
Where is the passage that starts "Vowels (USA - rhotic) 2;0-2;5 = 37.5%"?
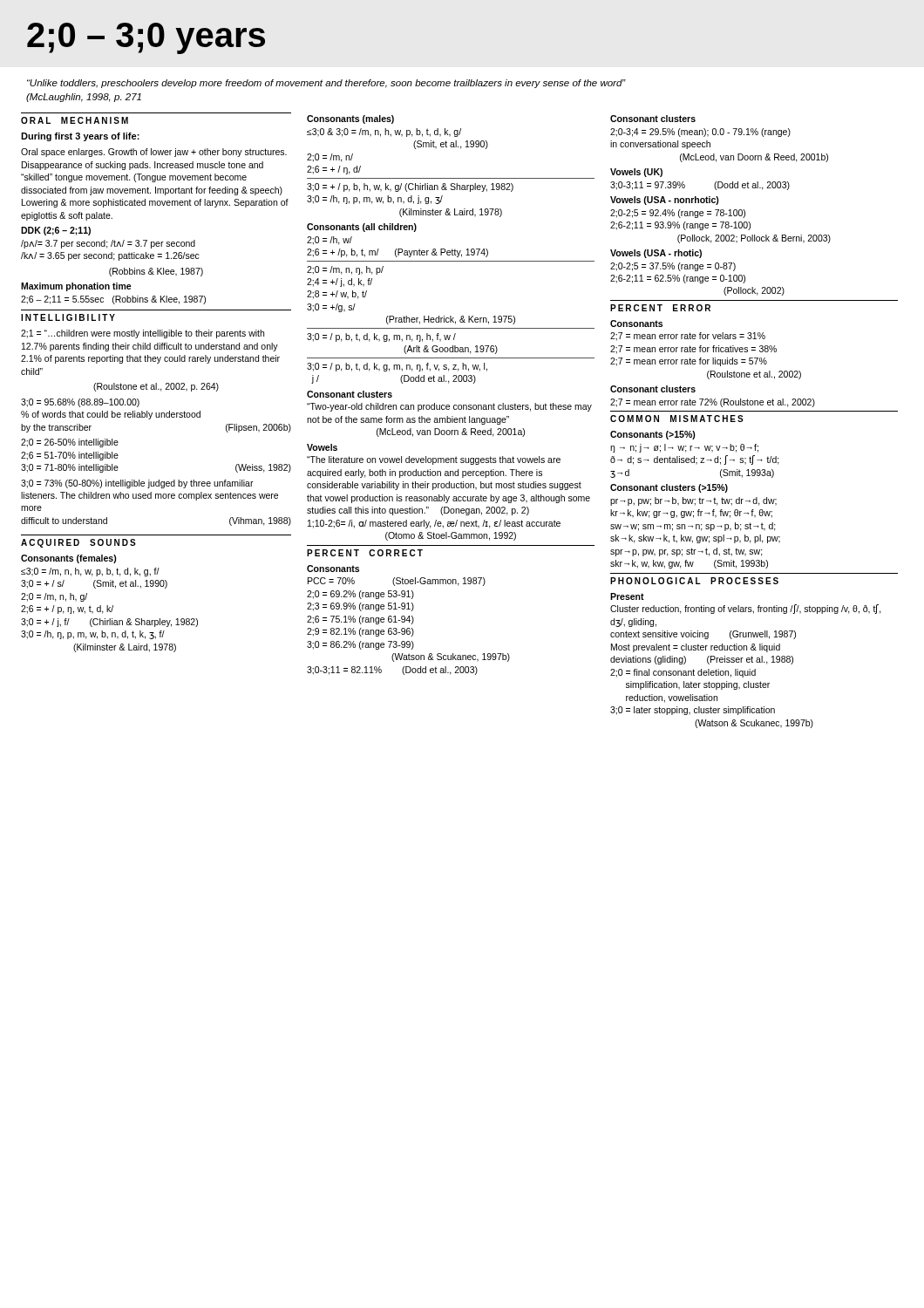(x=754, y=273)
